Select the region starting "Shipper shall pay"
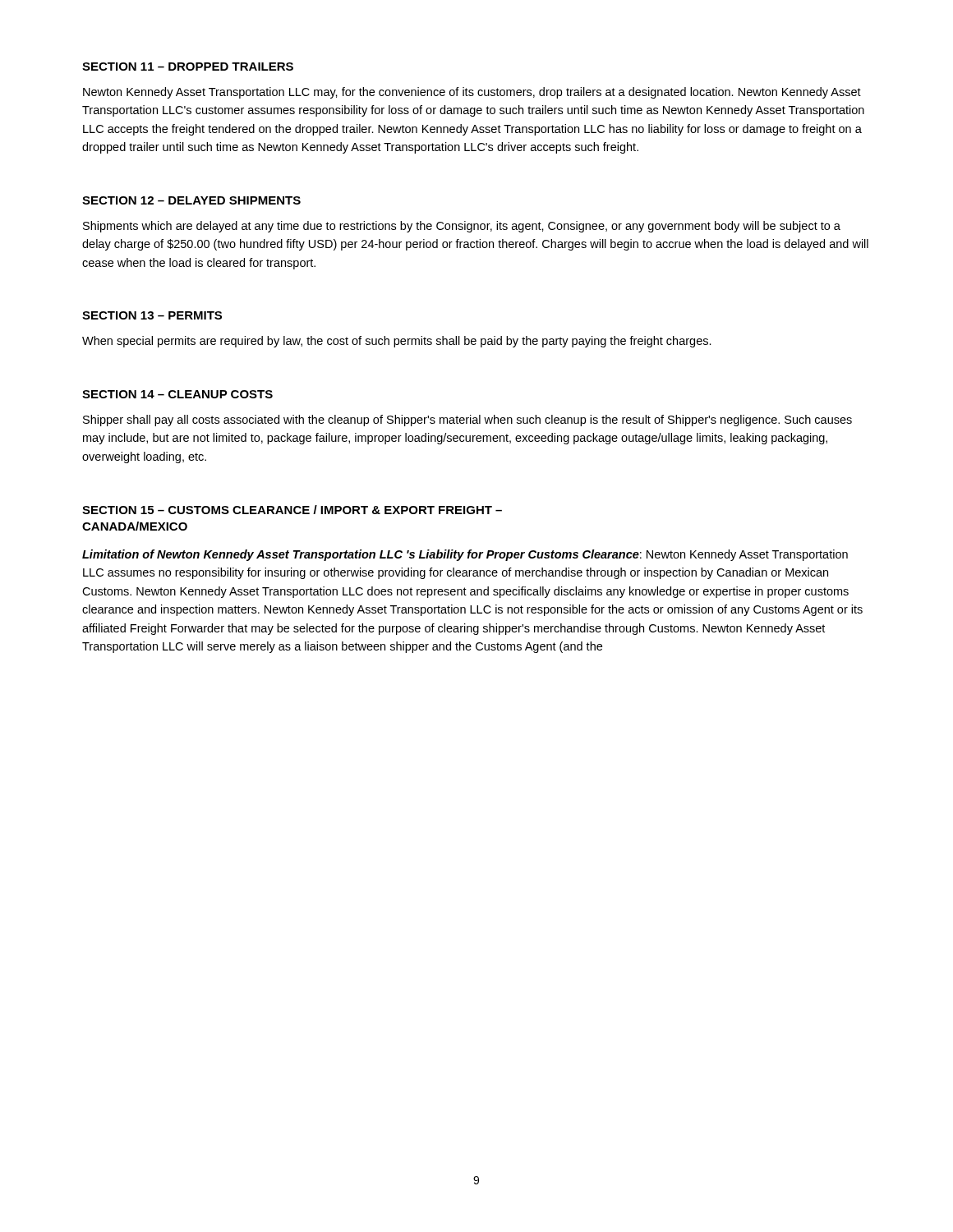953x1232 pixels. tap(476, 438)
